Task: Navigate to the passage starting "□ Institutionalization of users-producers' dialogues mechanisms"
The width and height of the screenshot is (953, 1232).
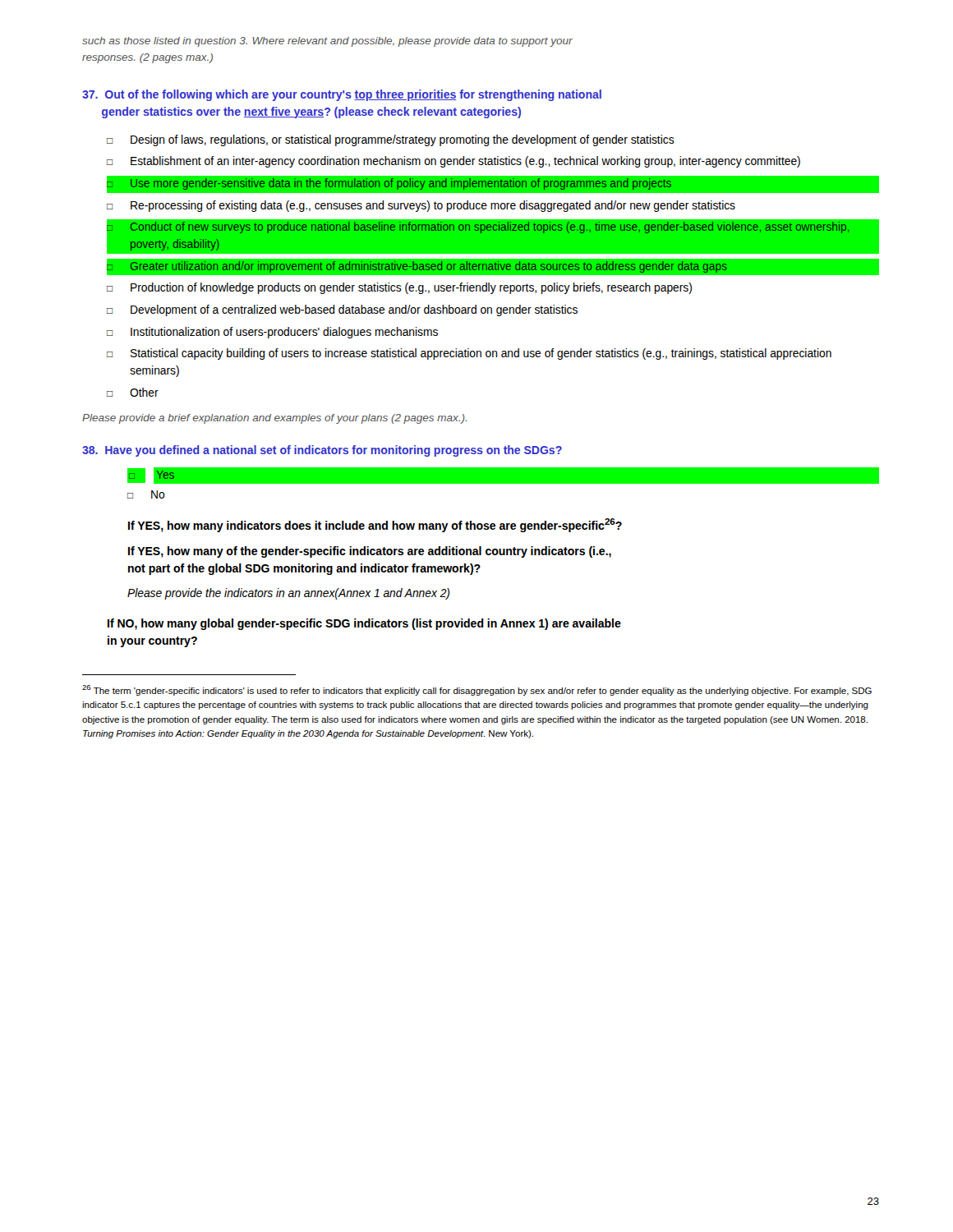Action: point(272,333)
